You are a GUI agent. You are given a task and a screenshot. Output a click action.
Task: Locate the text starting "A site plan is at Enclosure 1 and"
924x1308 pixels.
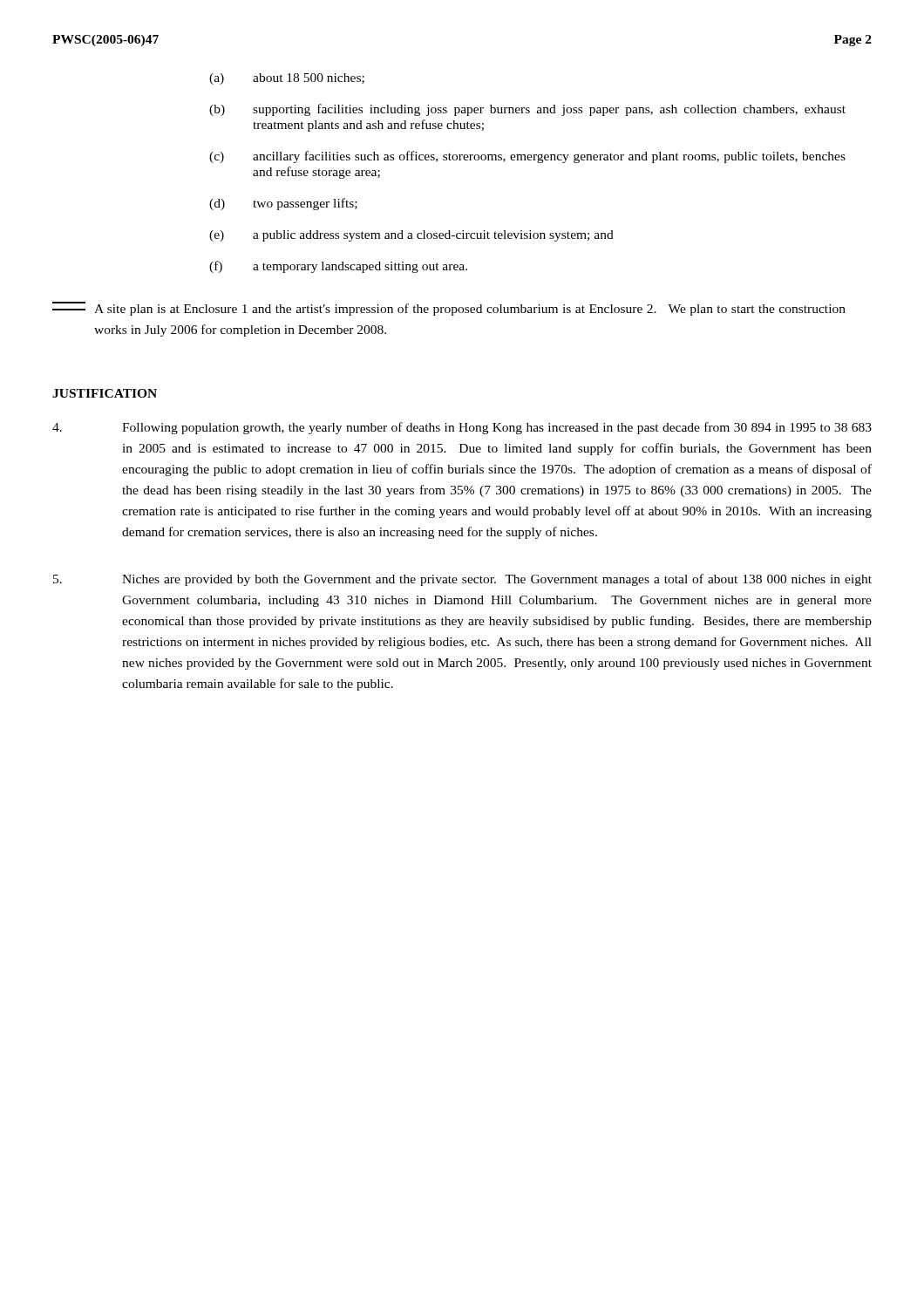(449, 319)
